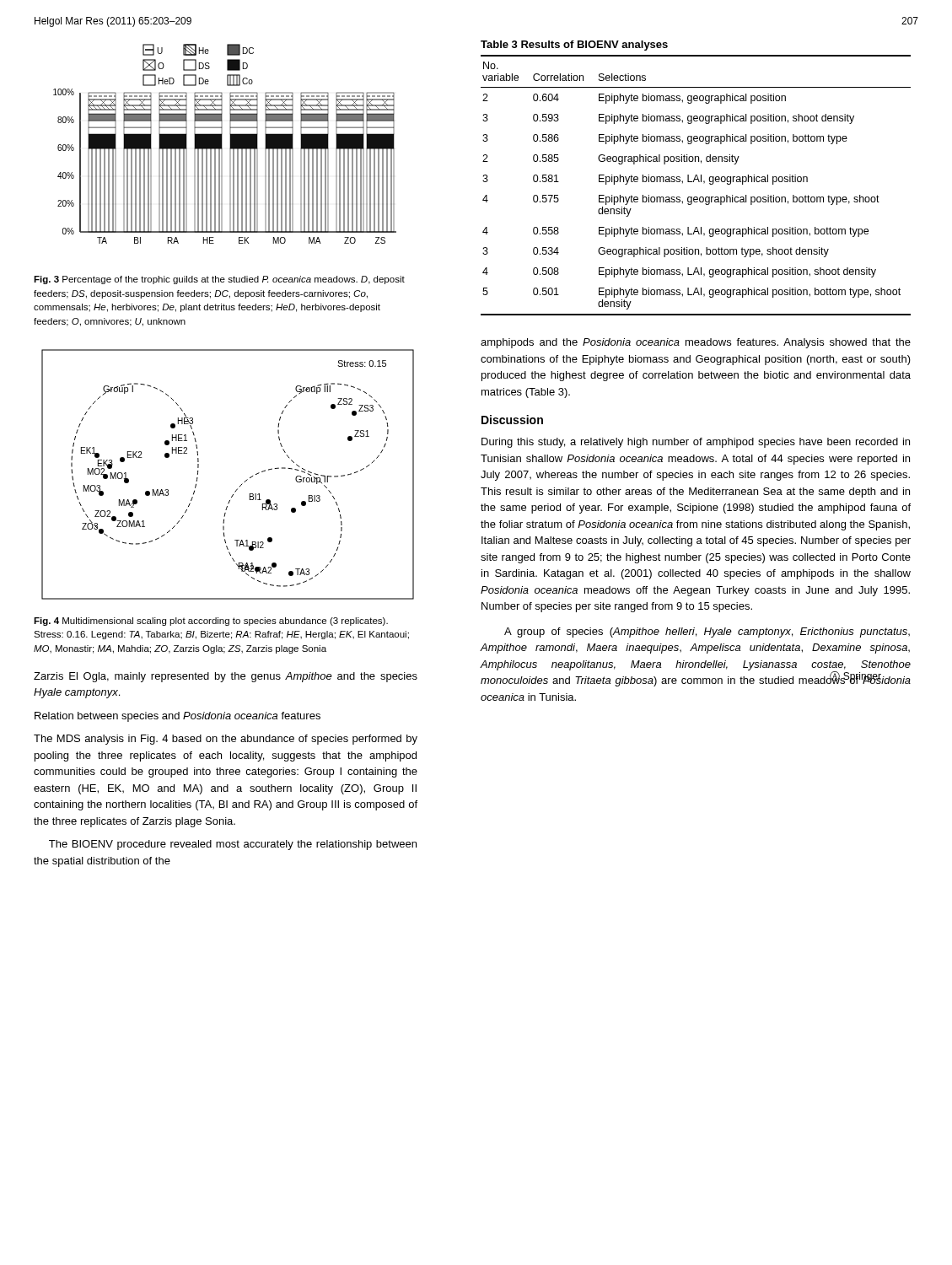Find the table
Screen dimensions: 1265x952
(x=696, y=185)
